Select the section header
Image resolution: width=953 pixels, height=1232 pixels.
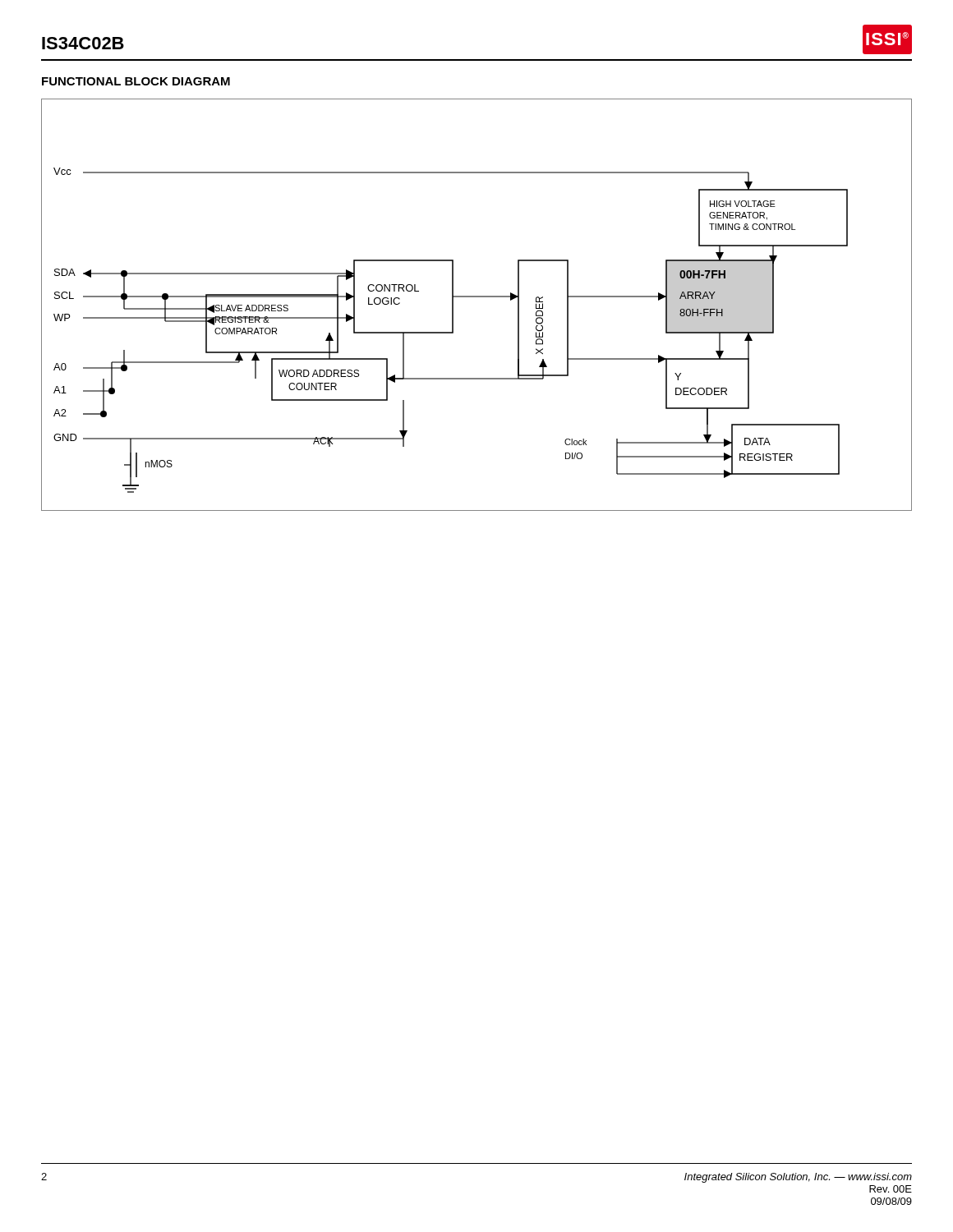[136, 81]
